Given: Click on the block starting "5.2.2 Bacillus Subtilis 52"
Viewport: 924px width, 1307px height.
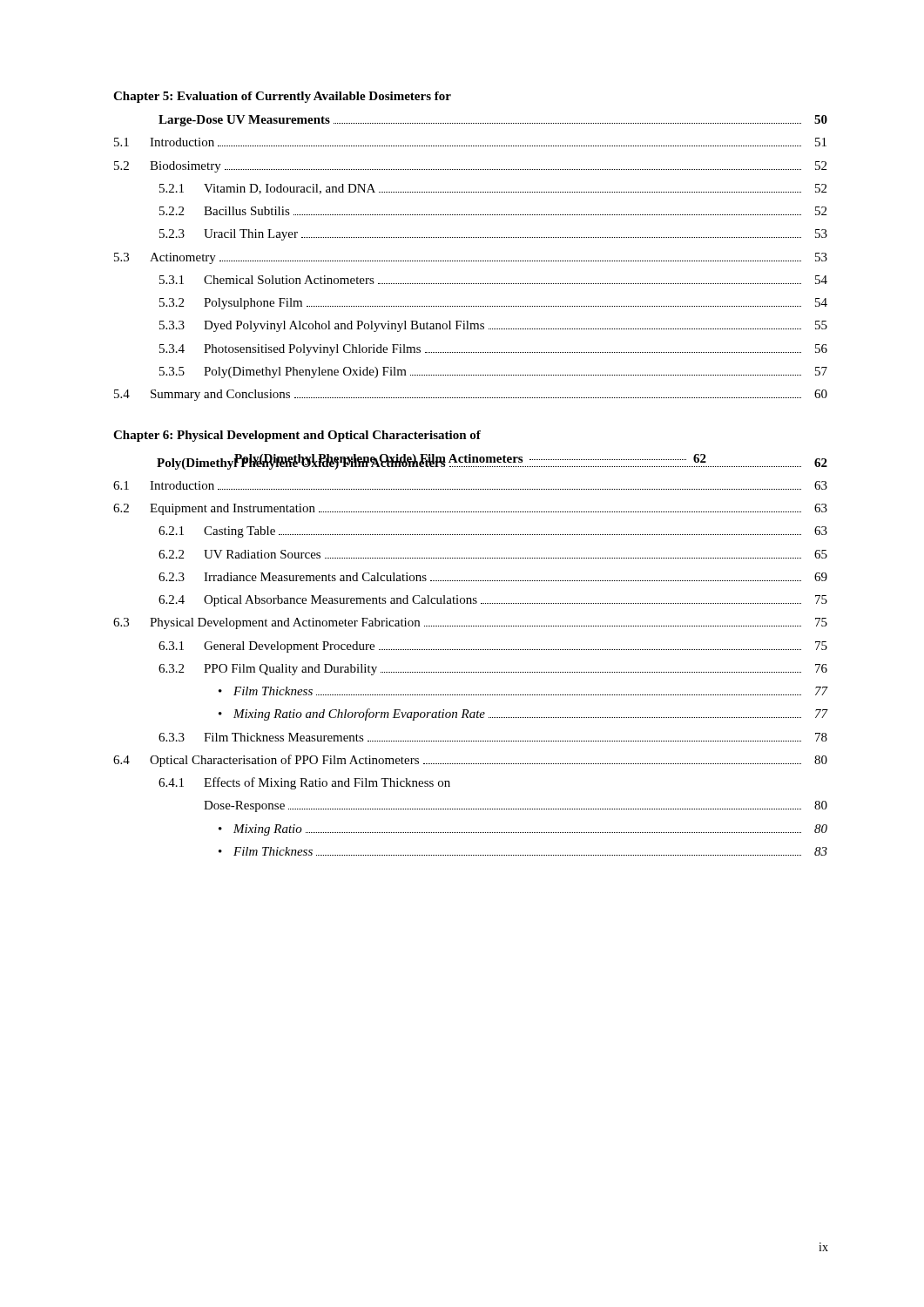Looking at the screenshot, I should pos(493,211).
